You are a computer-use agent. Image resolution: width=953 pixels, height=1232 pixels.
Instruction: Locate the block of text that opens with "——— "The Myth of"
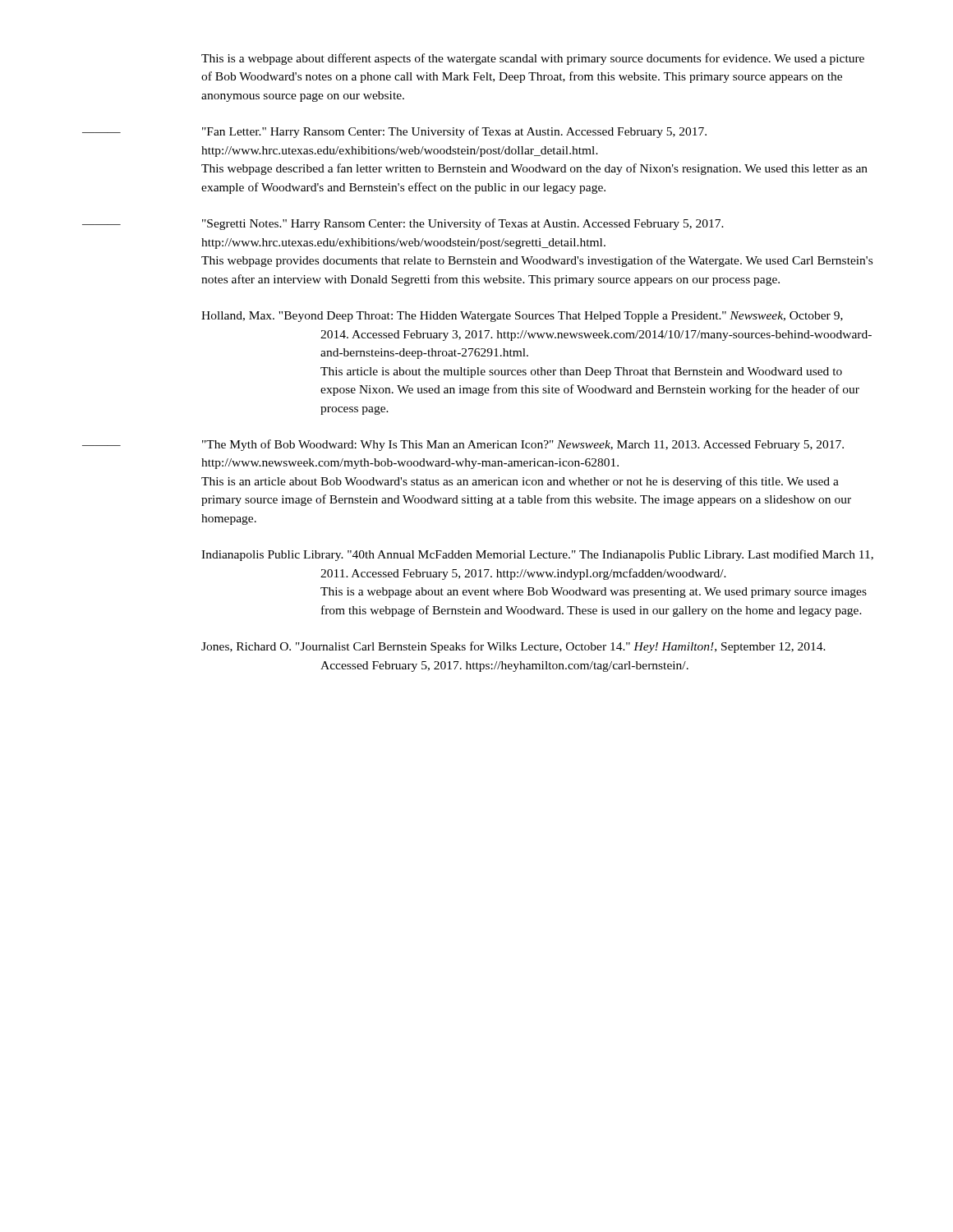(479, 481)
